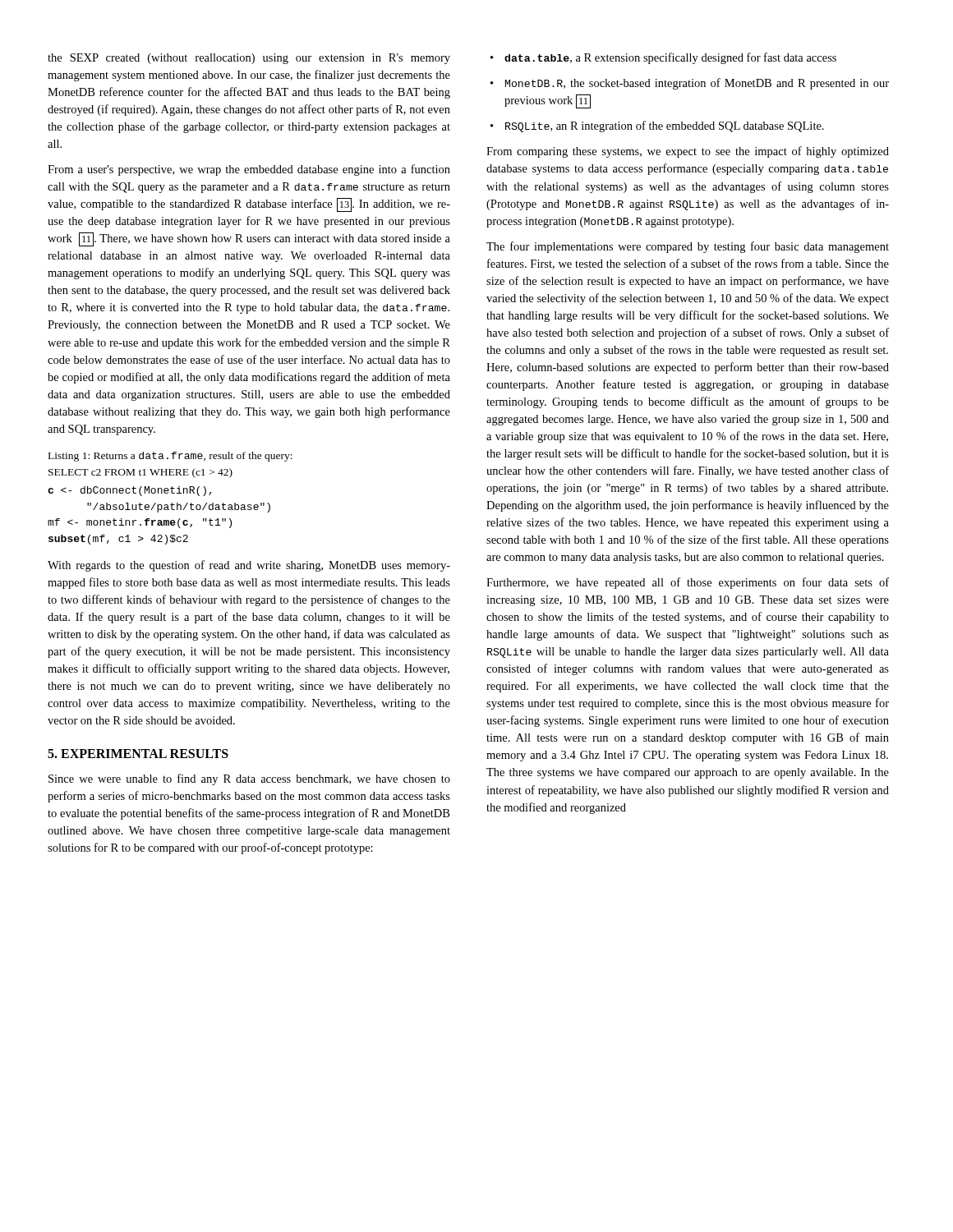Locate the section header that reads "5. EXPERIMENTAL RESULTS"

138,754
